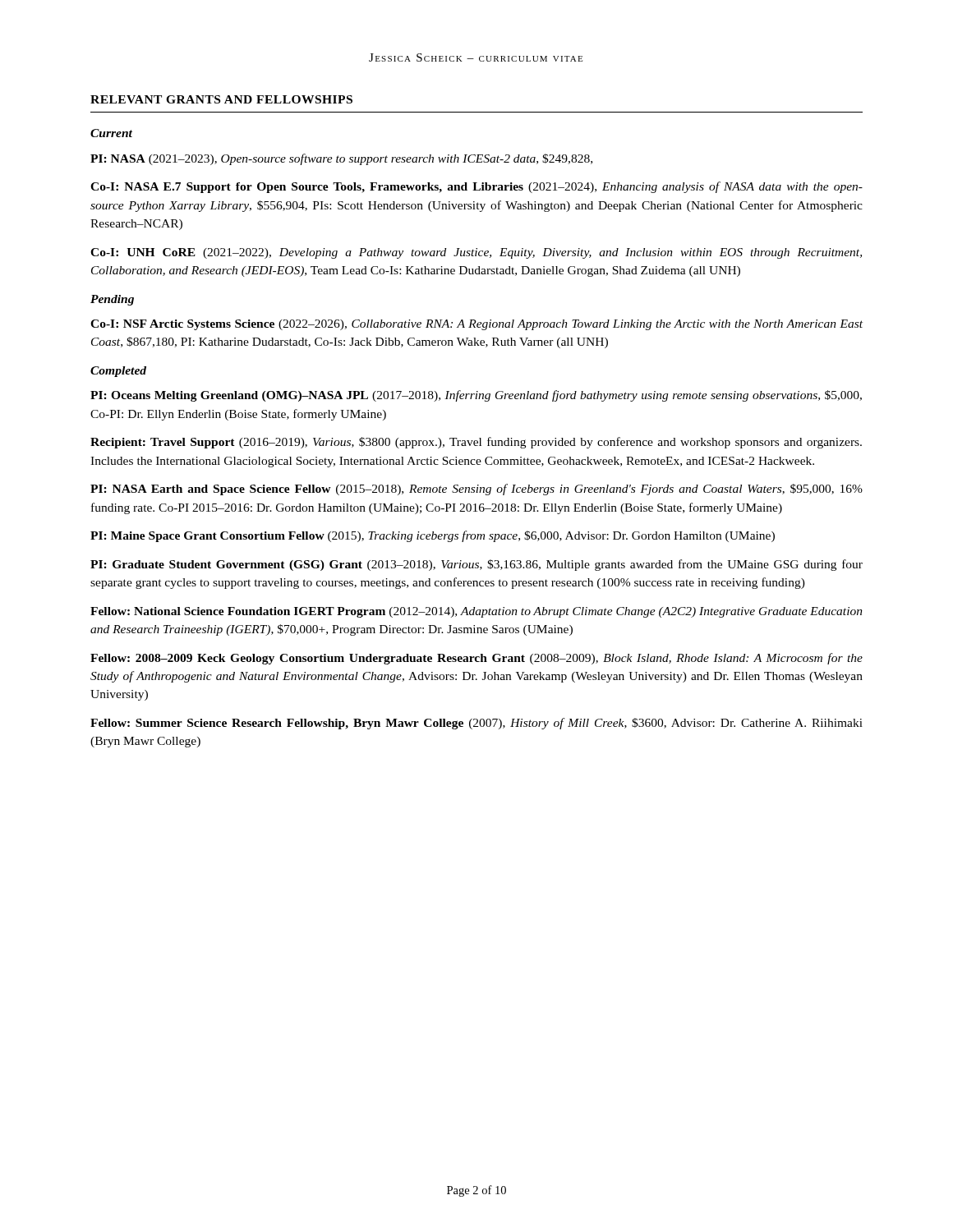This screenshot has width=953, height=1232.
Task: Select the block starting "Fellow: 2008–2009 Keck Geology Consortium Undergraduate"
Action: tap(476, 676)
